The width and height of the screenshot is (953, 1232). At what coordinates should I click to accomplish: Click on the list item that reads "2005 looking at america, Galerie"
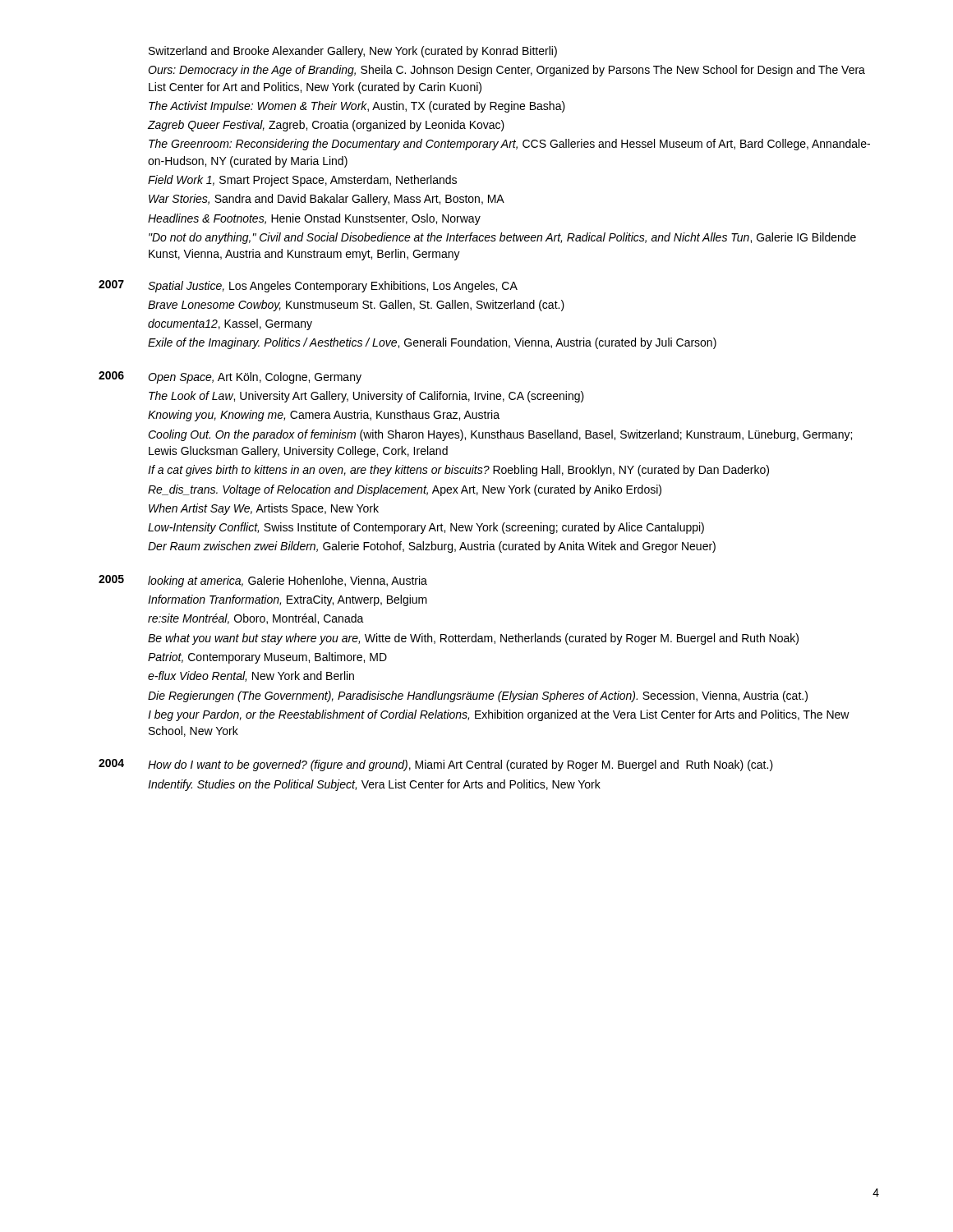click(263, 581)
